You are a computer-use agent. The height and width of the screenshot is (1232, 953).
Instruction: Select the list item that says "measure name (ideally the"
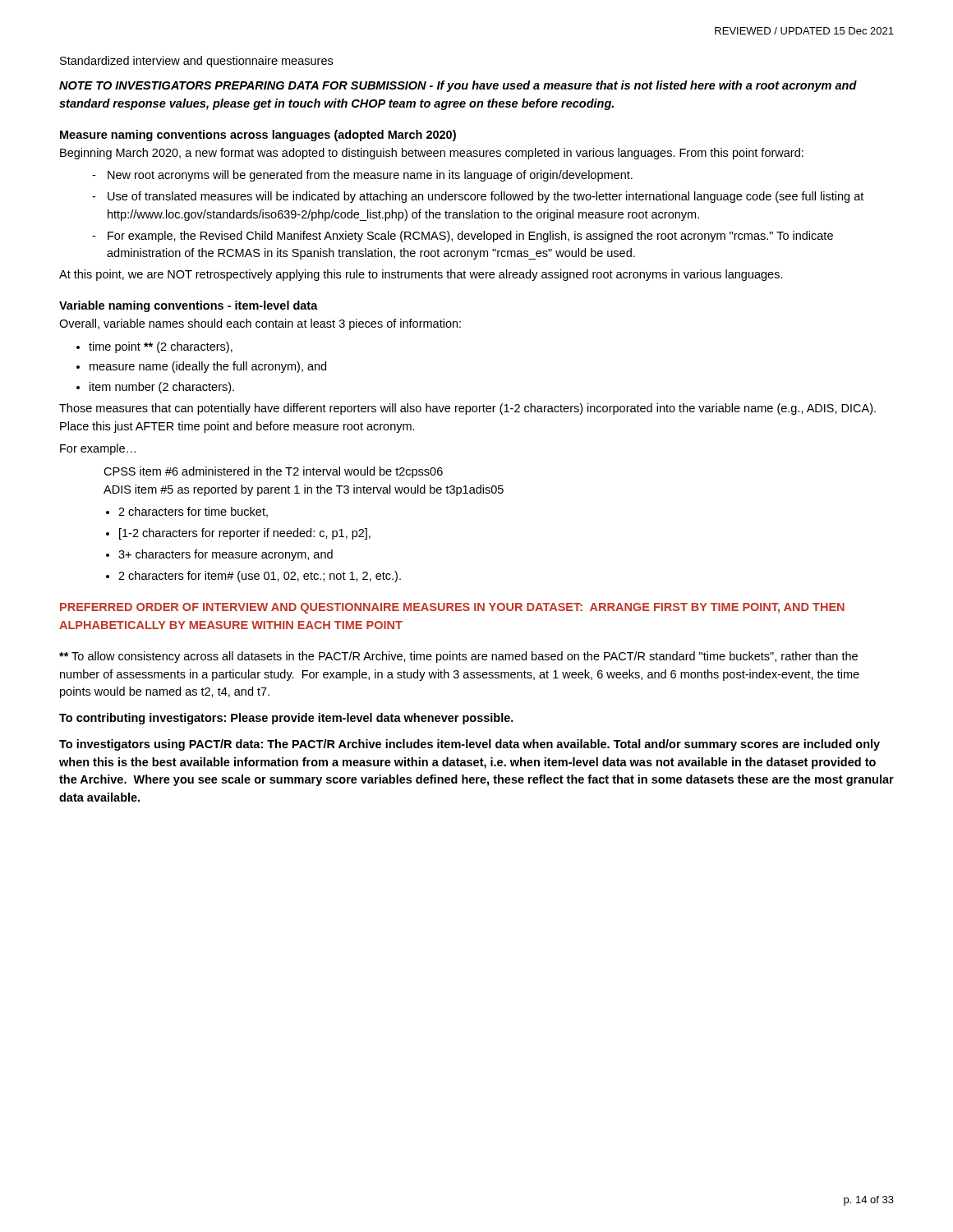208,367
